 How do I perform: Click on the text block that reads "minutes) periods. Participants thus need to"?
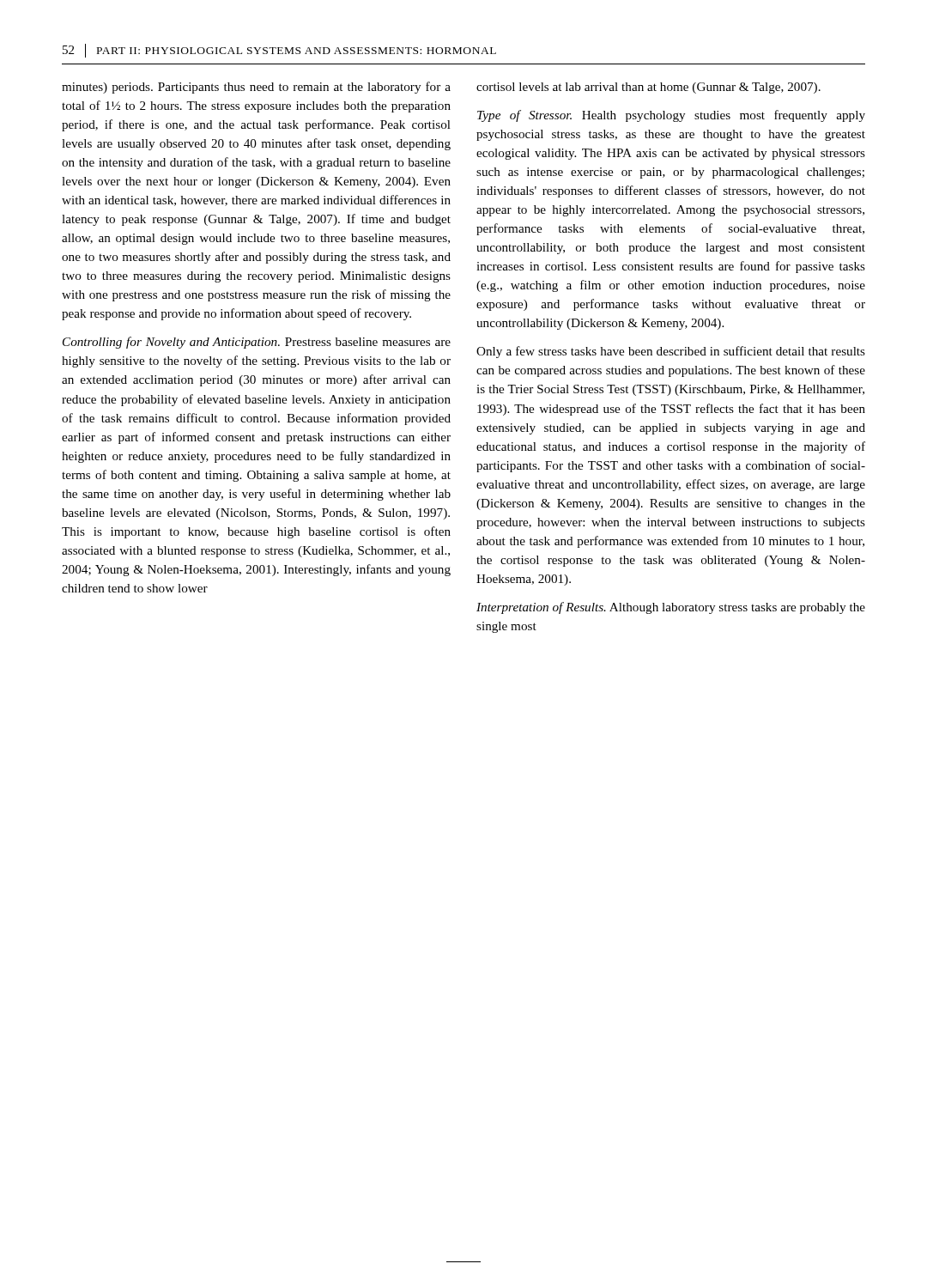pyautogui.click(x=256, y=200)
